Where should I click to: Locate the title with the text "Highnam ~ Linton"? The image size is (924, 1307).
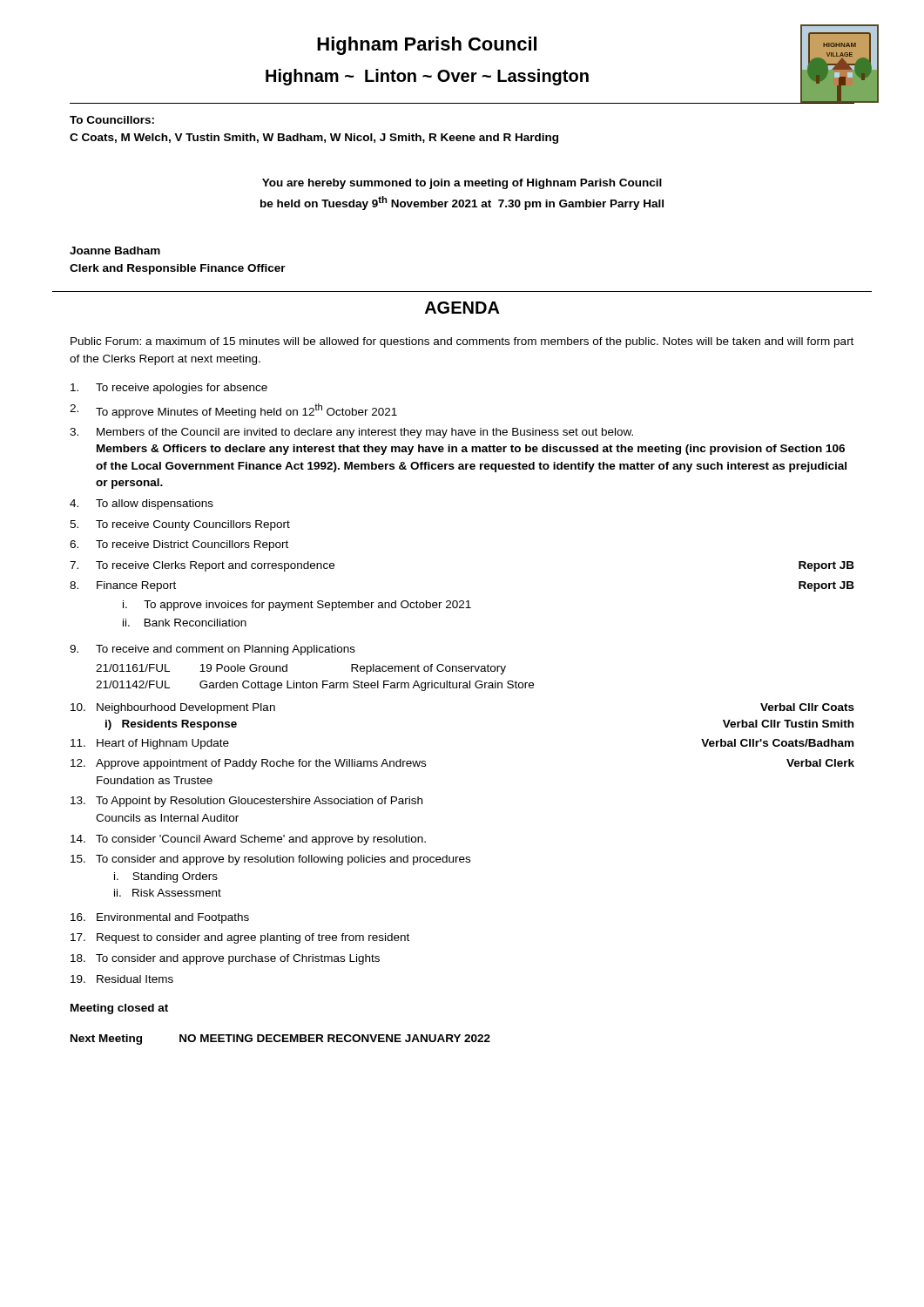click(427, 76)
